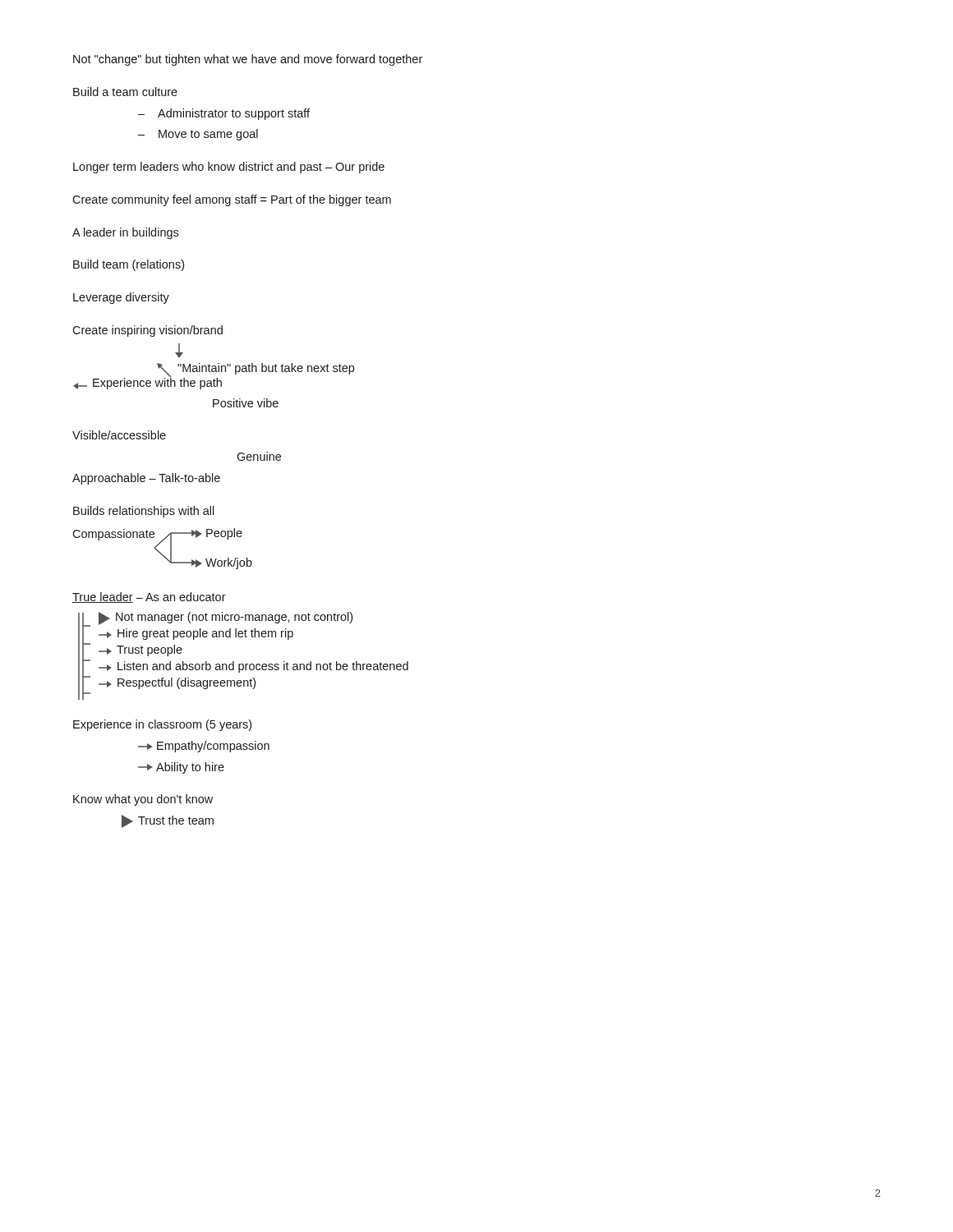Screen dimensions: 1232x953
Task: Click on the element starting "Experience in classroom (5 years)"
Action: pyautogui.click(x=162, y=724)
